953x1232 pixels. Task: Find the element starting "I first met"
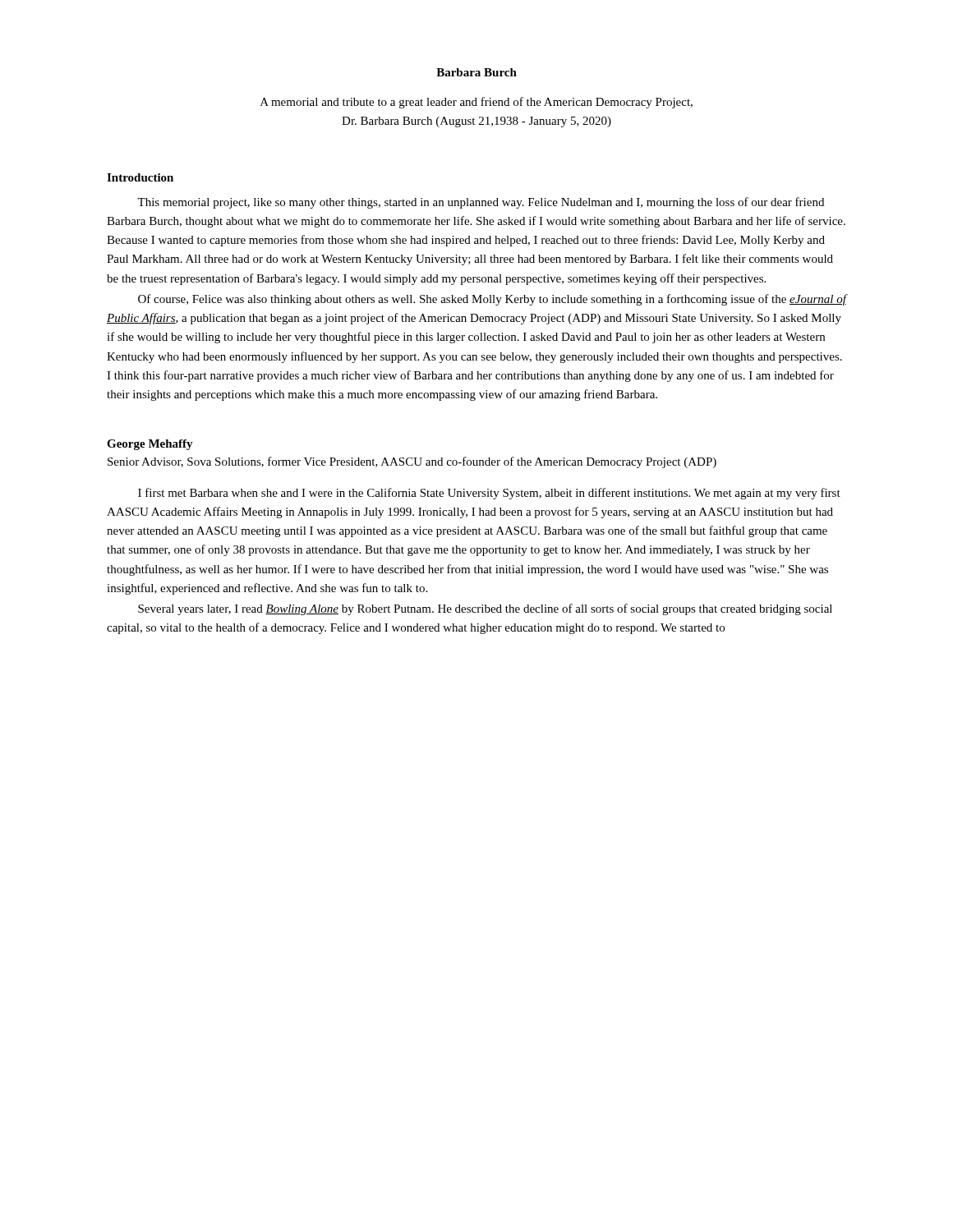pyautogui.click(x=476, y=561)
